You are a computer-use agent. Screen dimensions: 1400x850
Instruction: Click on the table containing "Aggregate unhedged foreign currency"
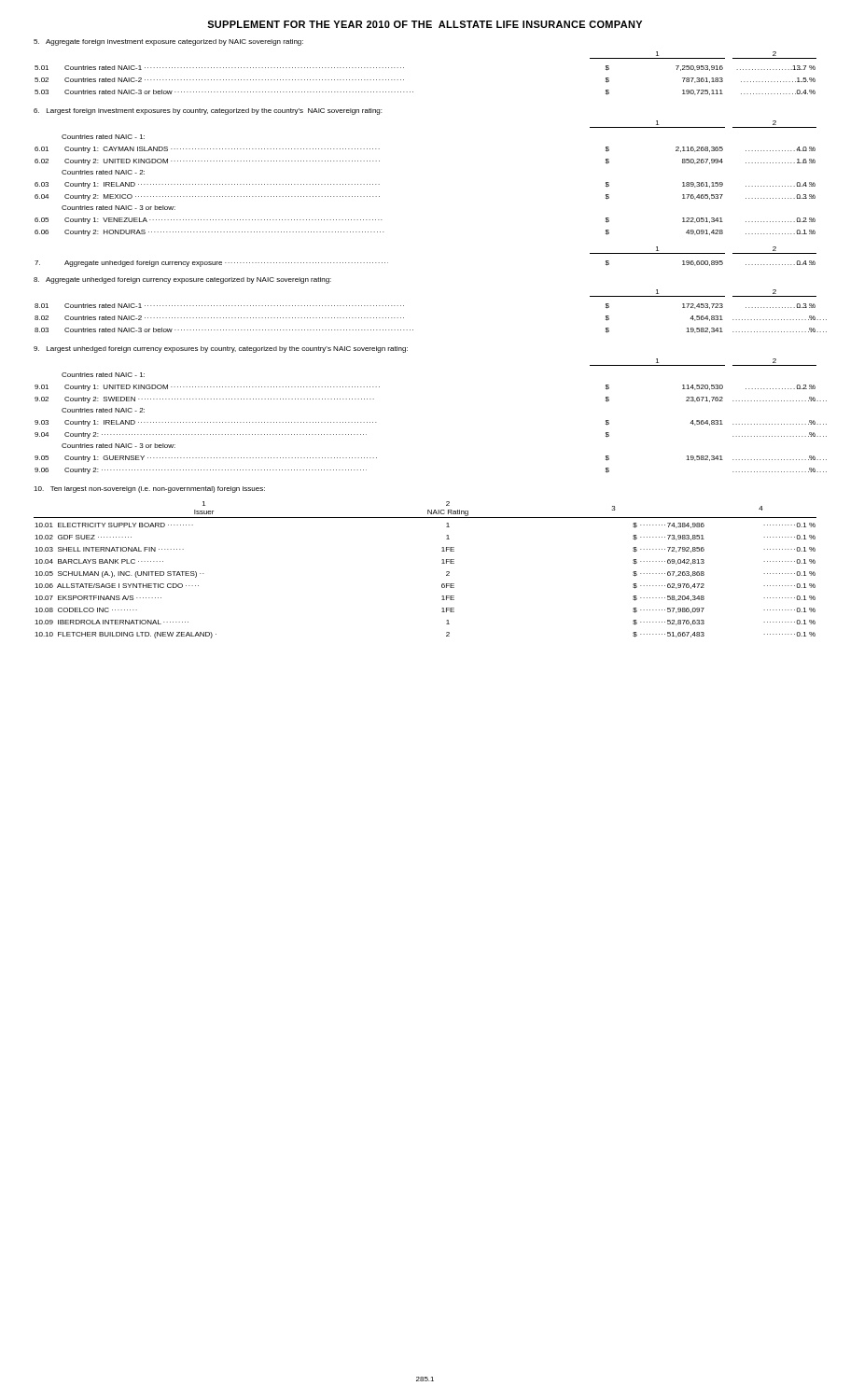(x=425, y=262)
